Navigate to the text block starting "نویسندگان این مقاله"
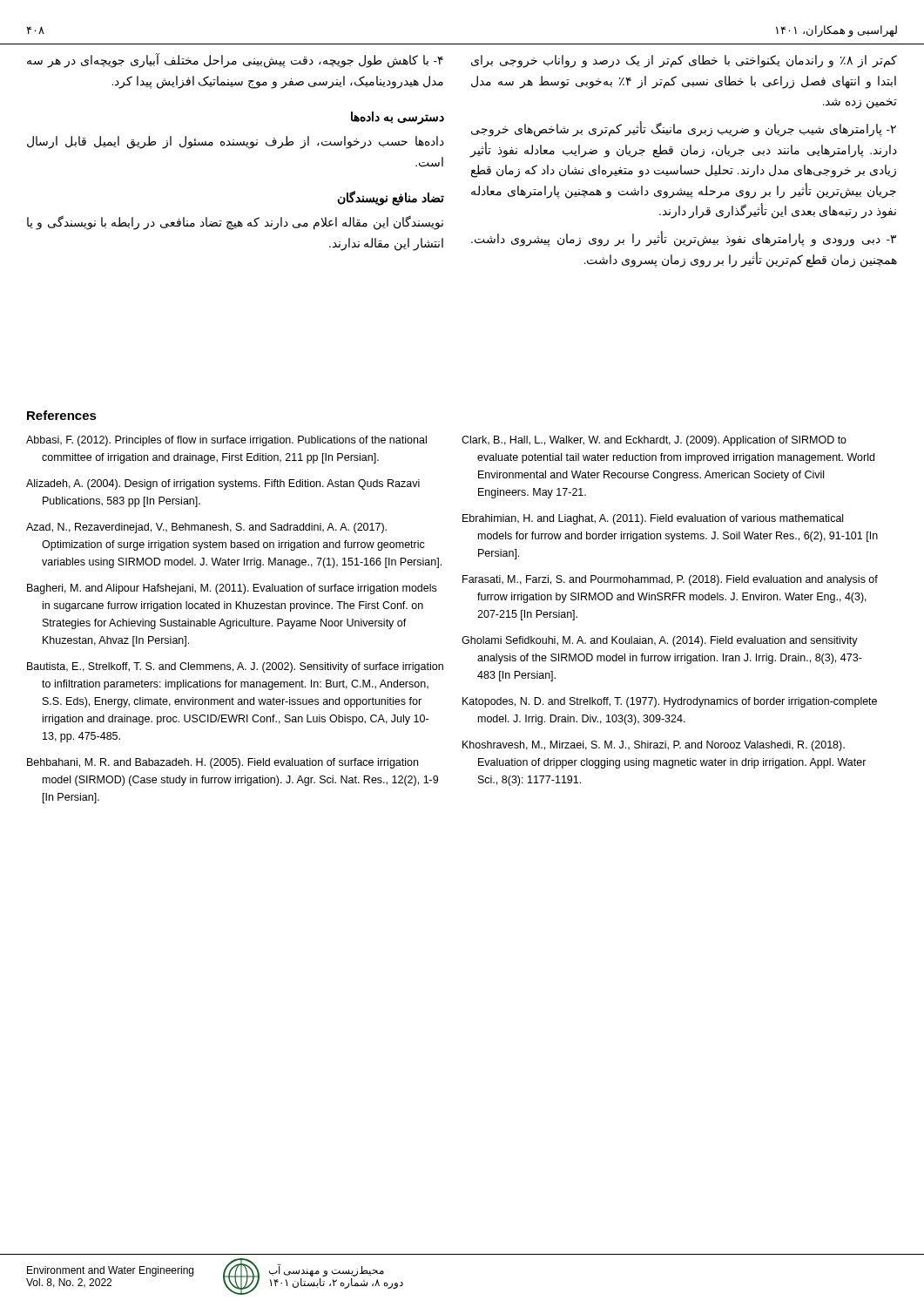 235,233
